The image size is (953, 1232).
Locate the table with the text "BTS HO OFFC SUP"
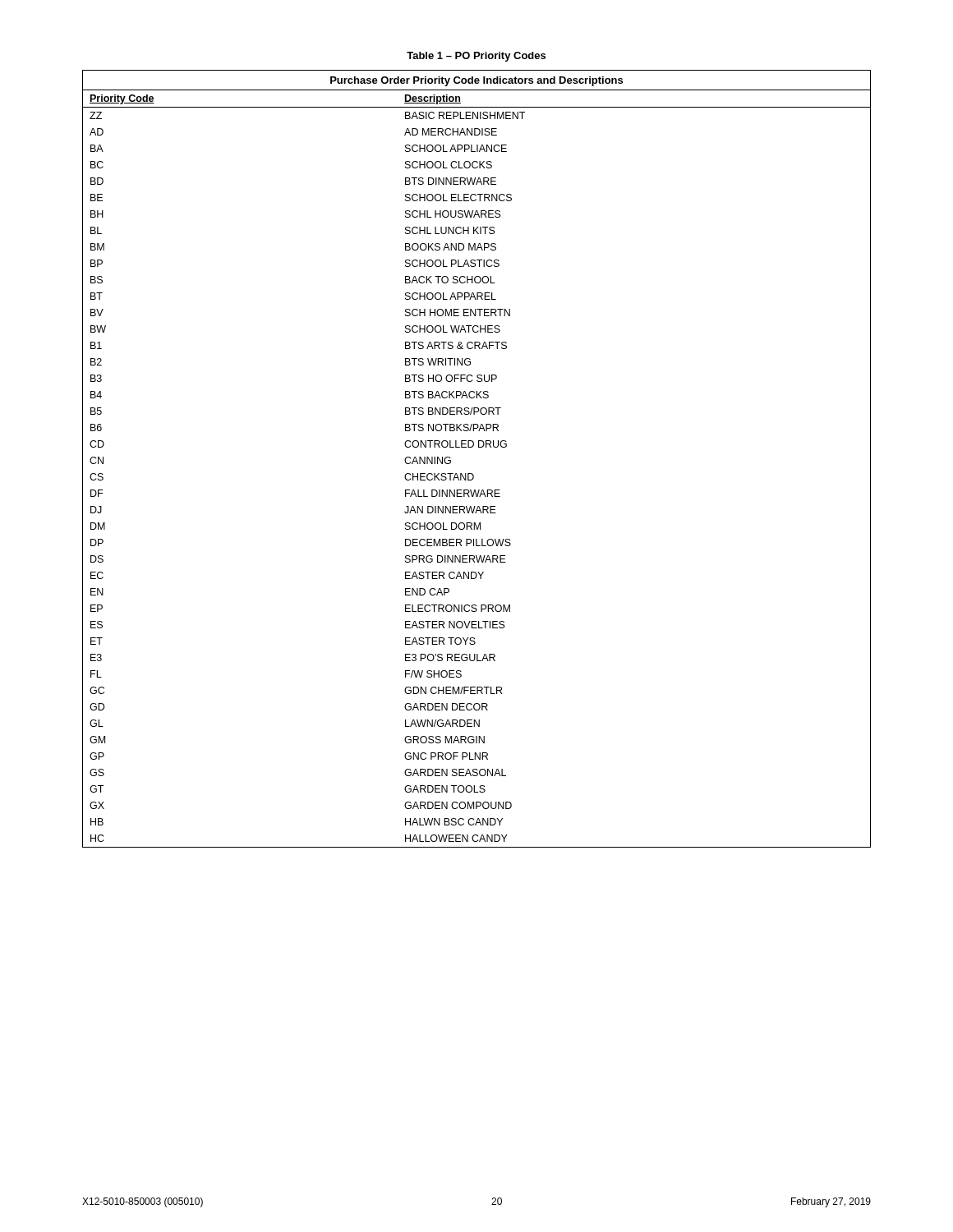click(476, 459)
